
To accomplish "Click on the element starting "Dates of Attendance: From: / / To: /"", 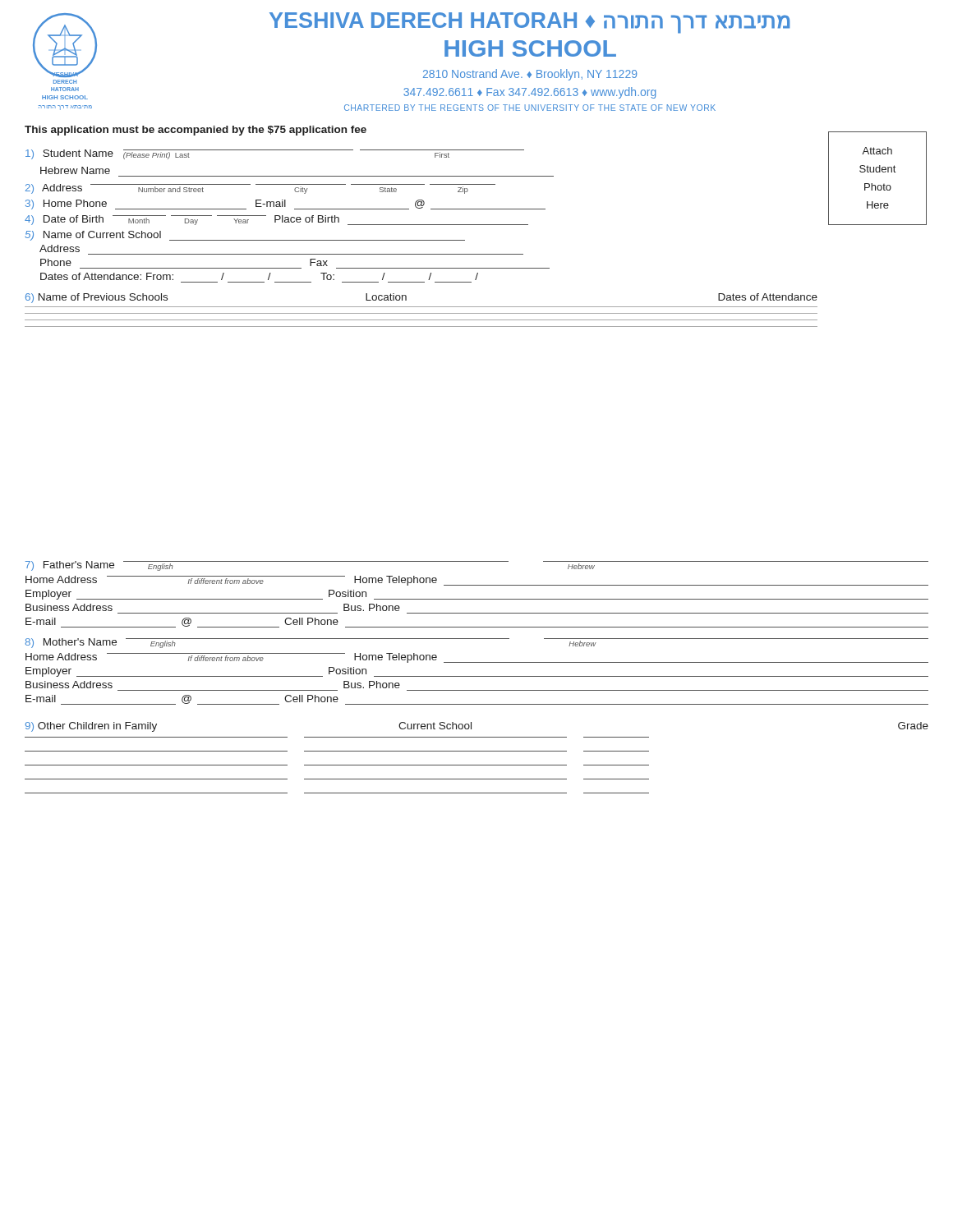I will 259,276.
